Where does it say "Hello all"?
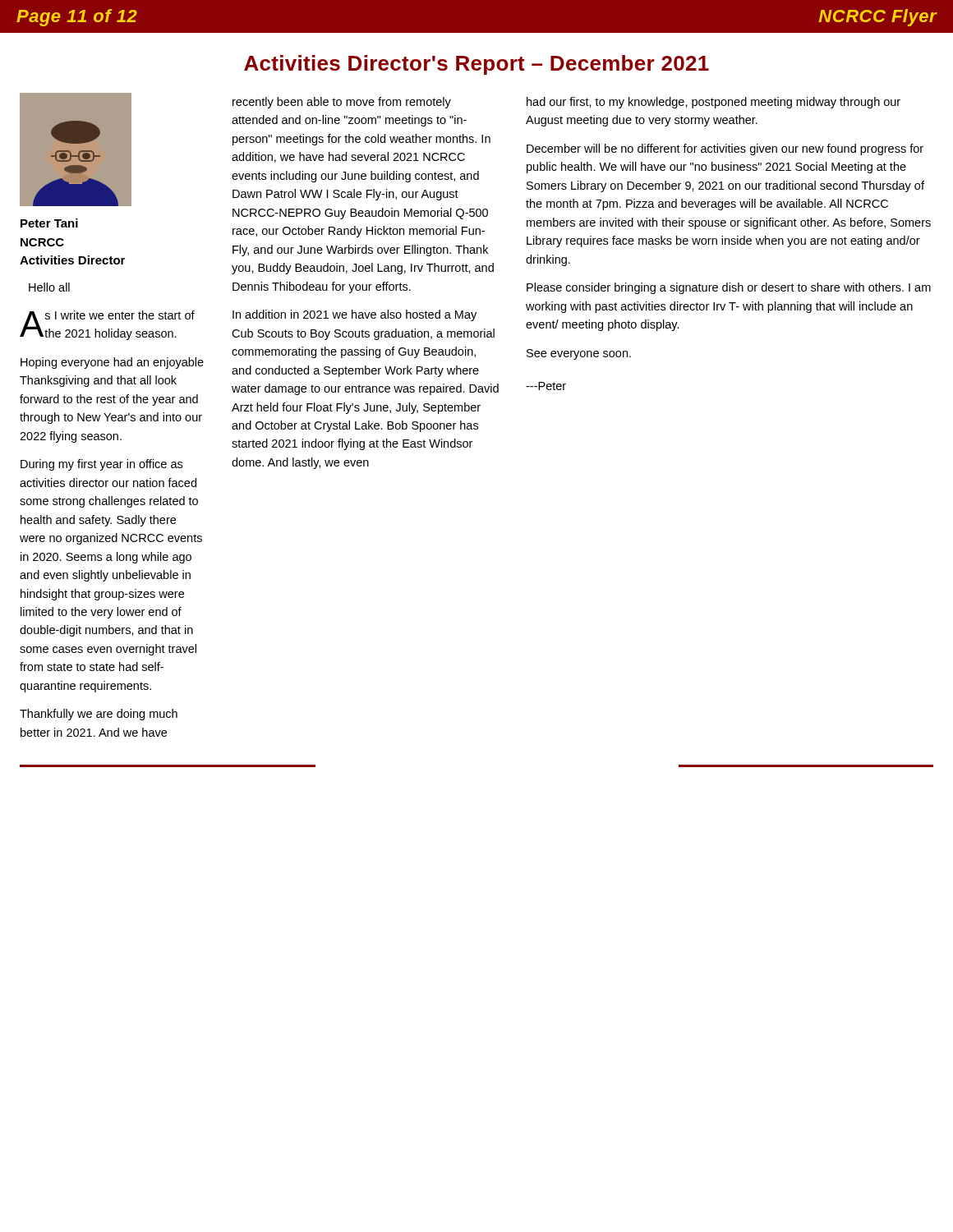Viewport: 953px width, 1232px height. tap(49, 287)
